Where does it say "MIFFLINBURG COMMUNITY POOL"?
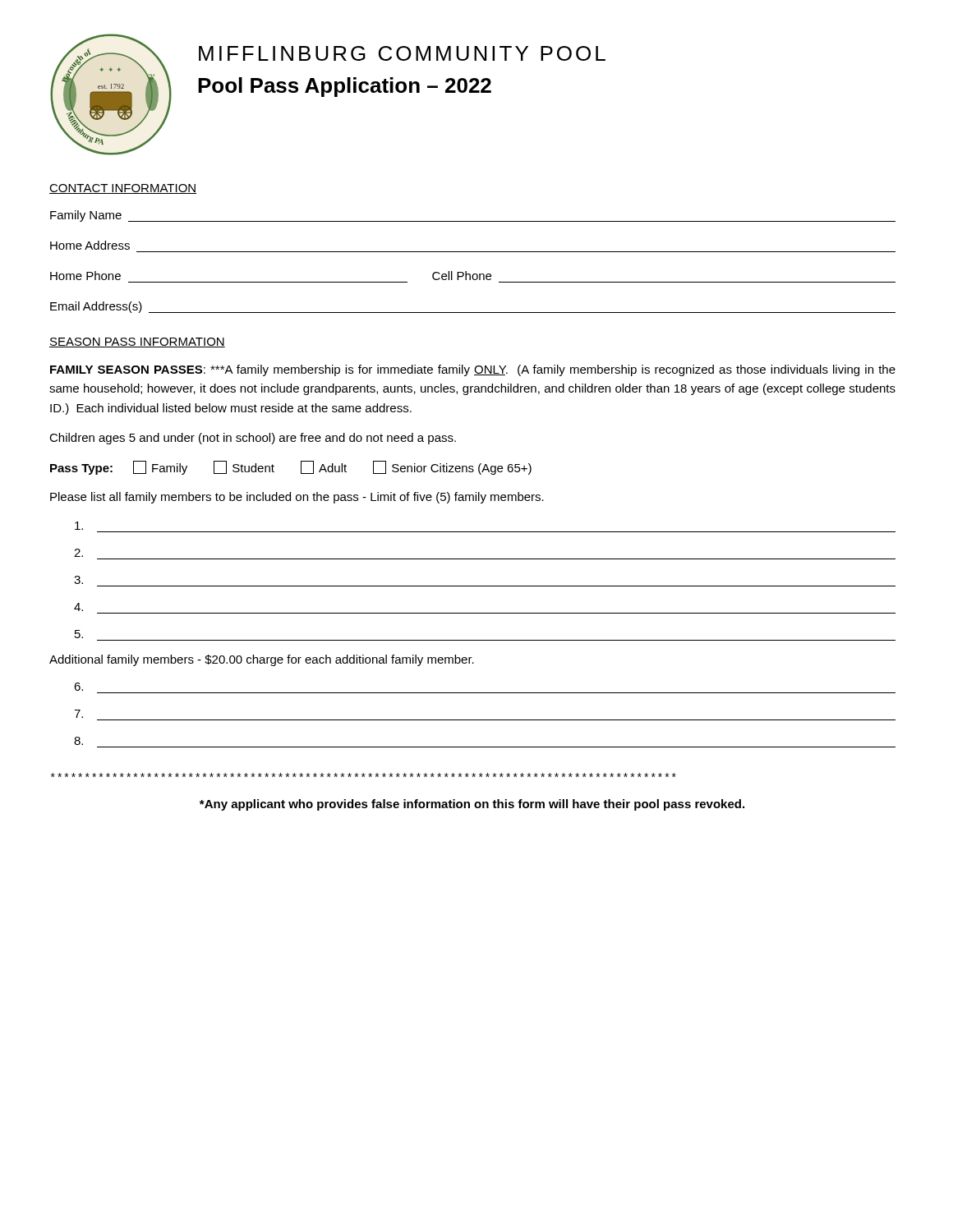This screenshot has width=953, height=1232. [403, 53]
